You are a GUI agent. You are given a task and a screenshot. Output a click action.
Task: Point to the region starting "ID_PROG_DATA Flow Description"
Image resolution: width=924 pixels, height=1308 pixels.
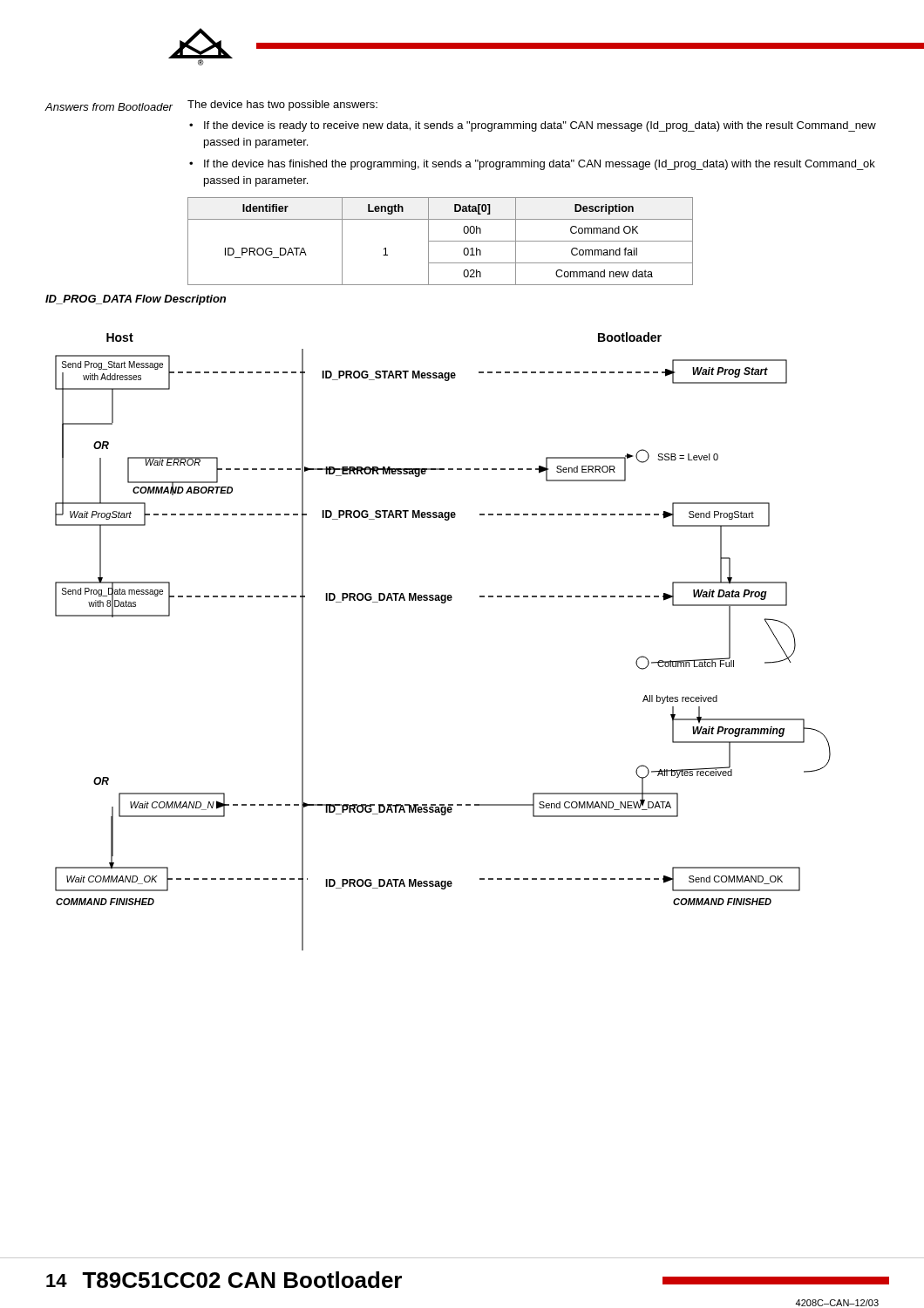[136, 299]
